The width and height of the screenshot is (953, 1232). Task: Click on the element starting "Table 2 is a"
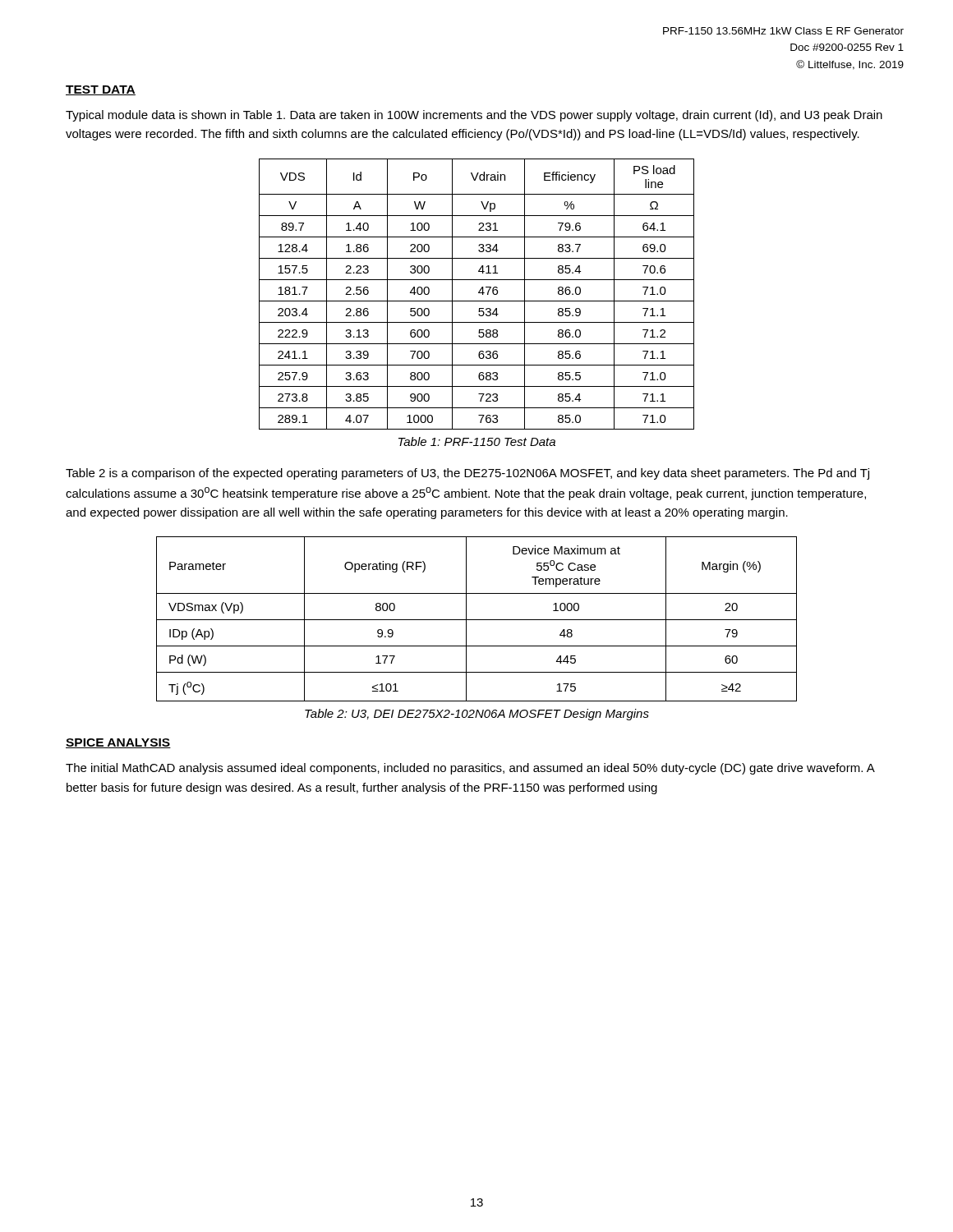click(468, 492)
